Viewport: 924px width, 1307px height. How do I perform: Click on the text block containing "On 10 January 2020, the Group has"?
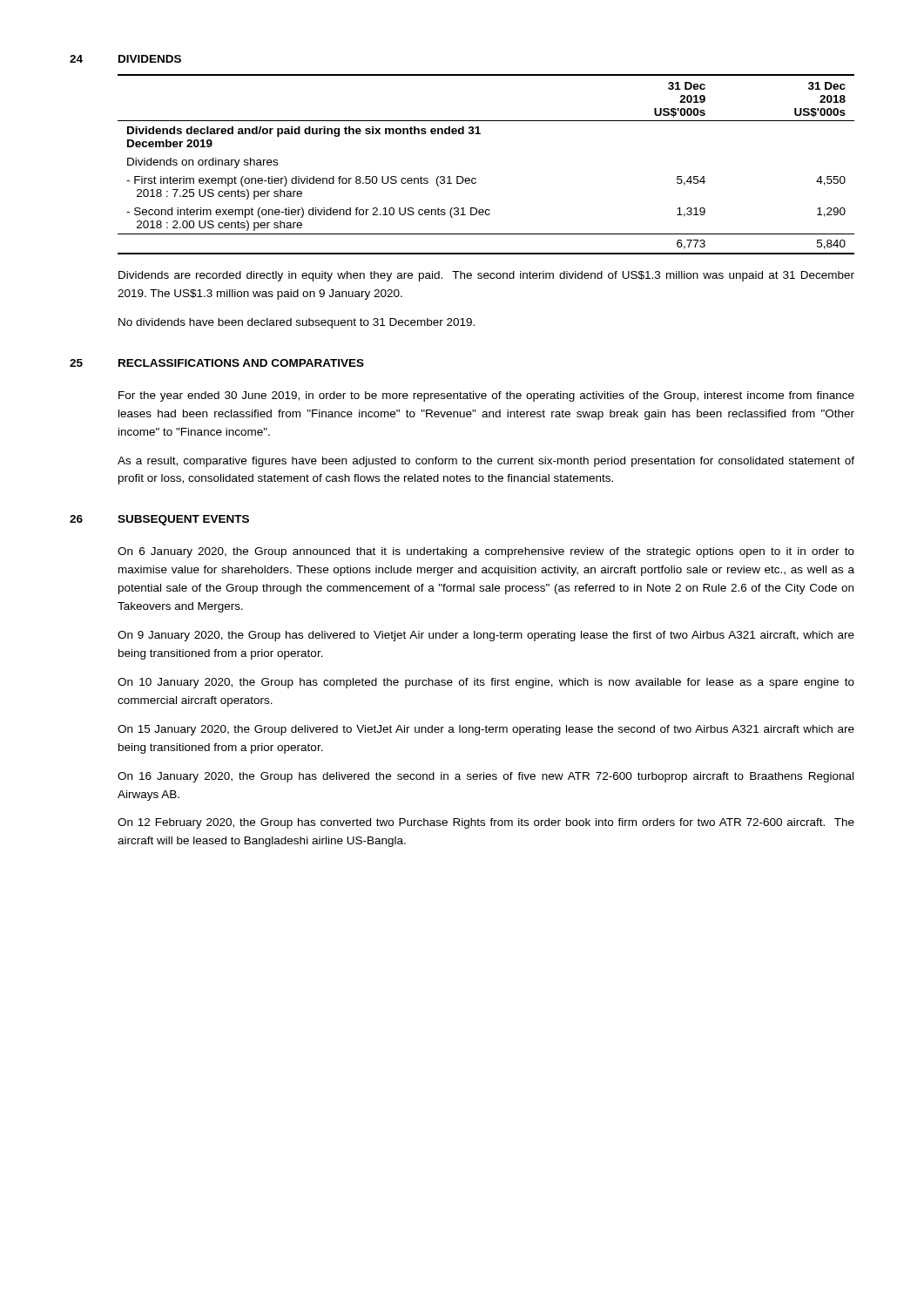486,691
